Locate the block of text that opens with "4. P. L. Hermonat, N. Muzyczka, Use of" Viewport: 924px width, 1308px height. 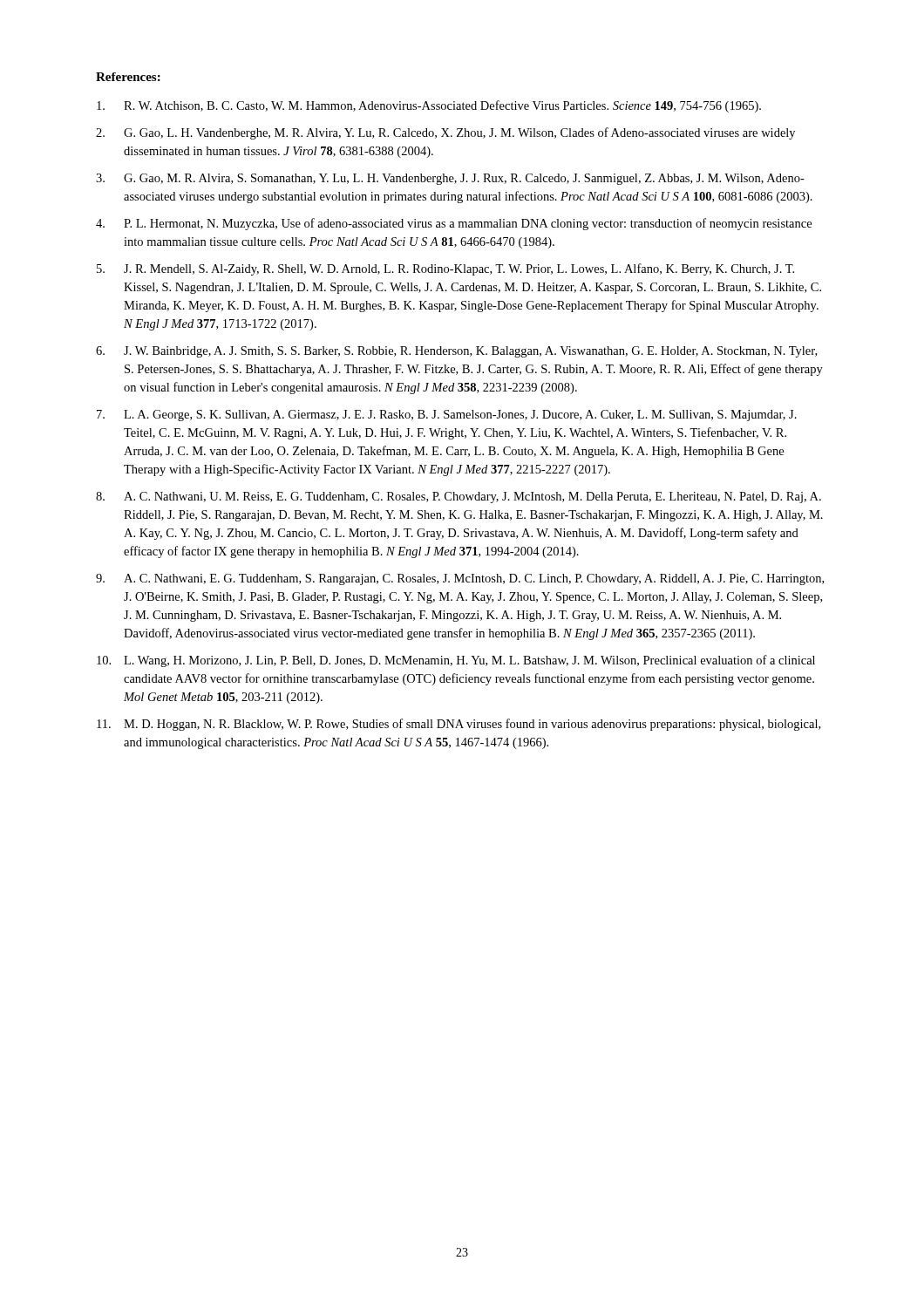[462, 233]
